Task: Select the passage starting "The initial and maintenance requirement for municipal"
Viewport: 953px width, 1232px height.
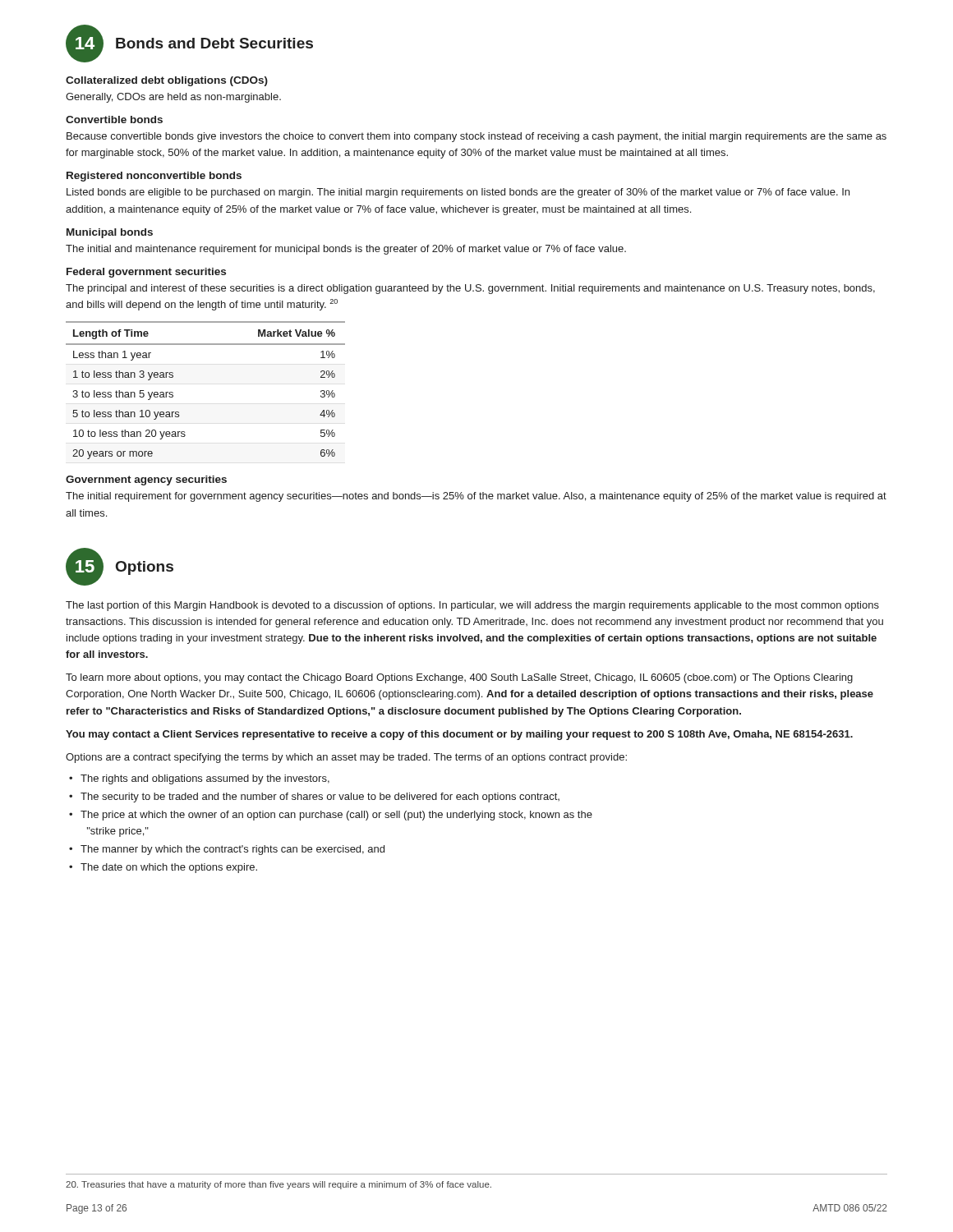Action: [x=346, y=248]
